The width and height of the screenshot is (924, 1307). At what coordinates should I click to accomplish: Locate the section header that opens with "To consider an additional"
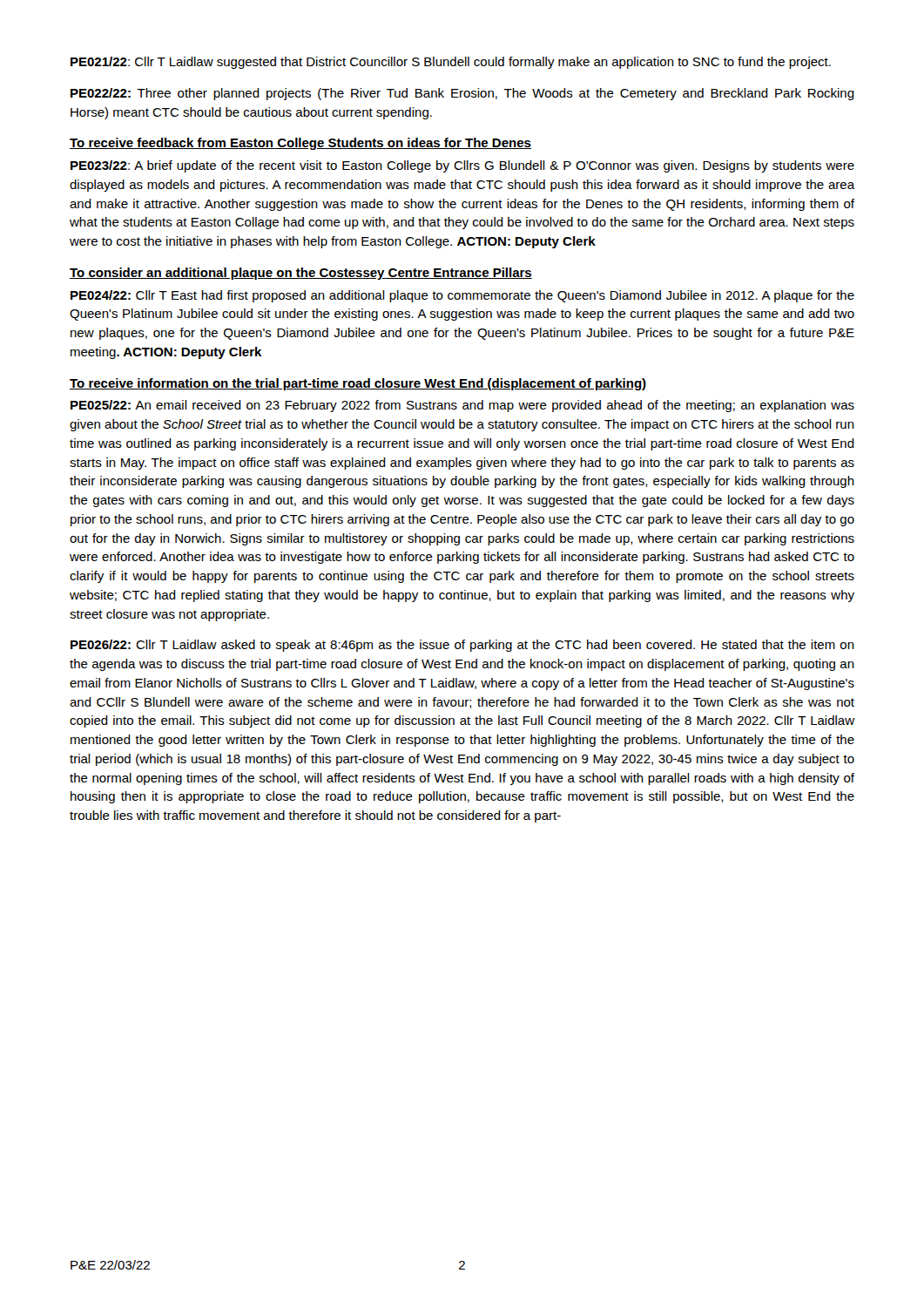pyautogui.click(x=301, y=272)
